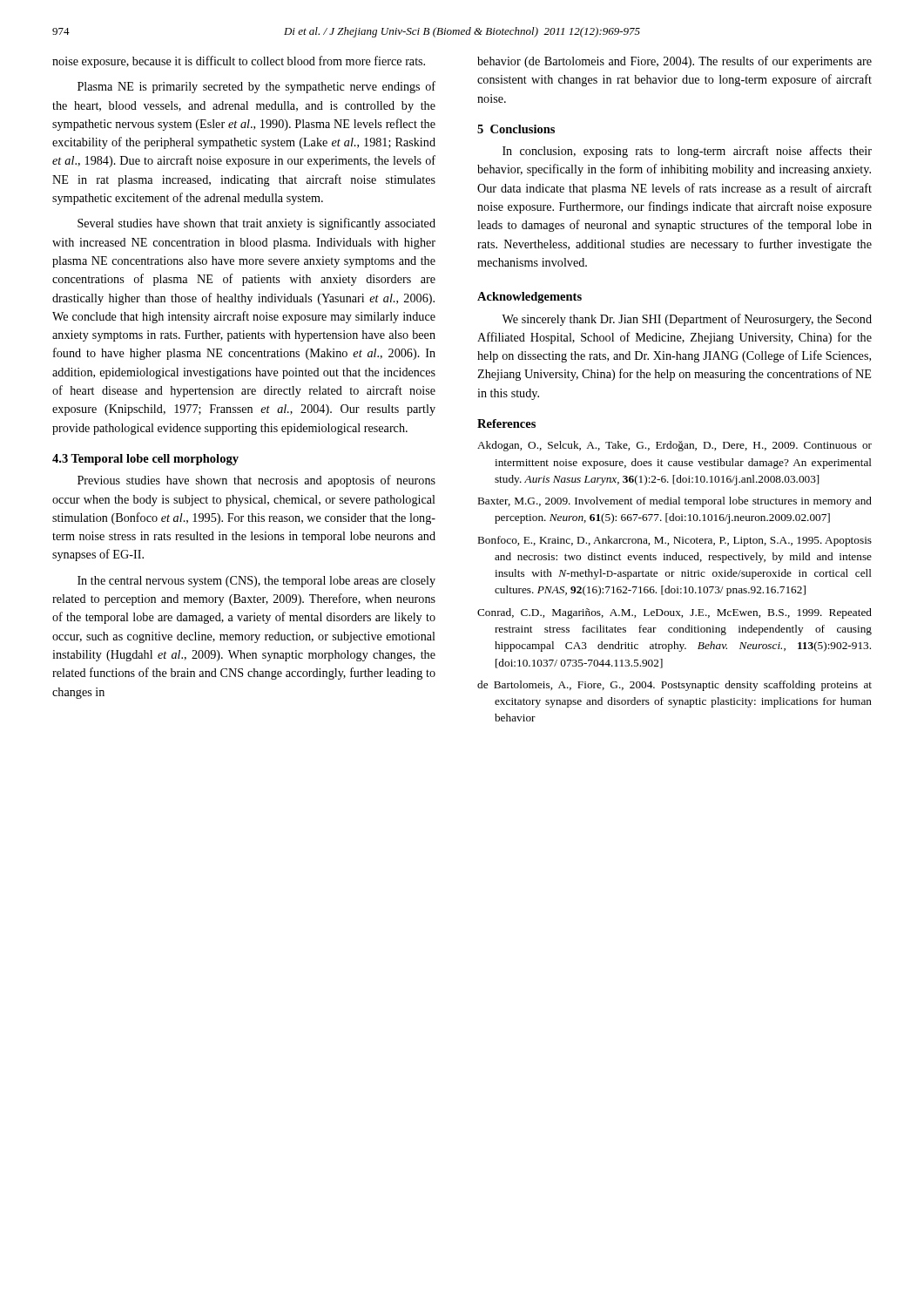Select the block starting "Conrad, C.D., Magariños, A.M., LeDoux, J.E.,"
The width and height of the screenshot is (924, 1307).
click(674, 637)
